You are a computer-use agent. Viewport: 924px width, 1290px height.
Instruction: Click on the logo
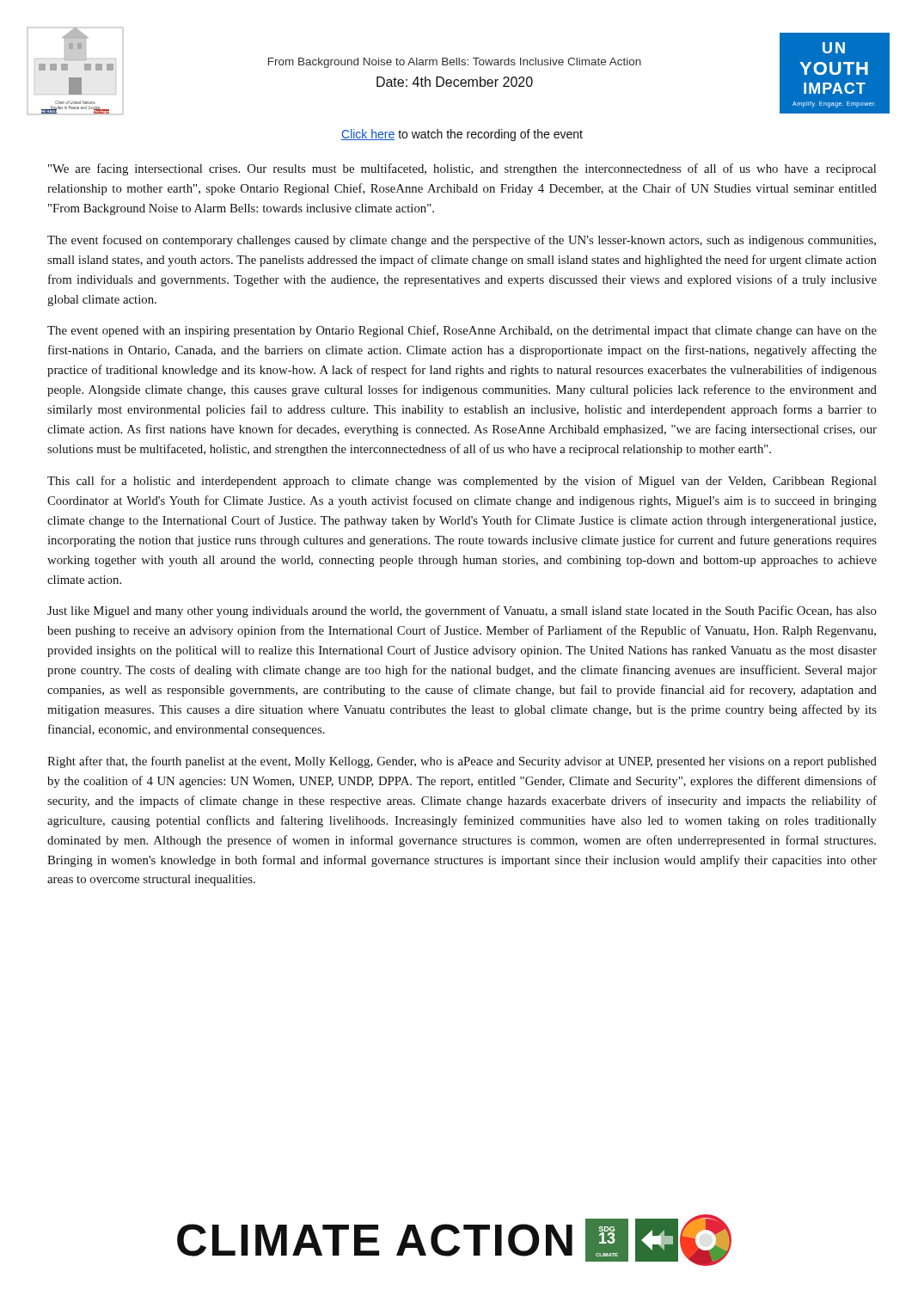[x=462, y=1240]
